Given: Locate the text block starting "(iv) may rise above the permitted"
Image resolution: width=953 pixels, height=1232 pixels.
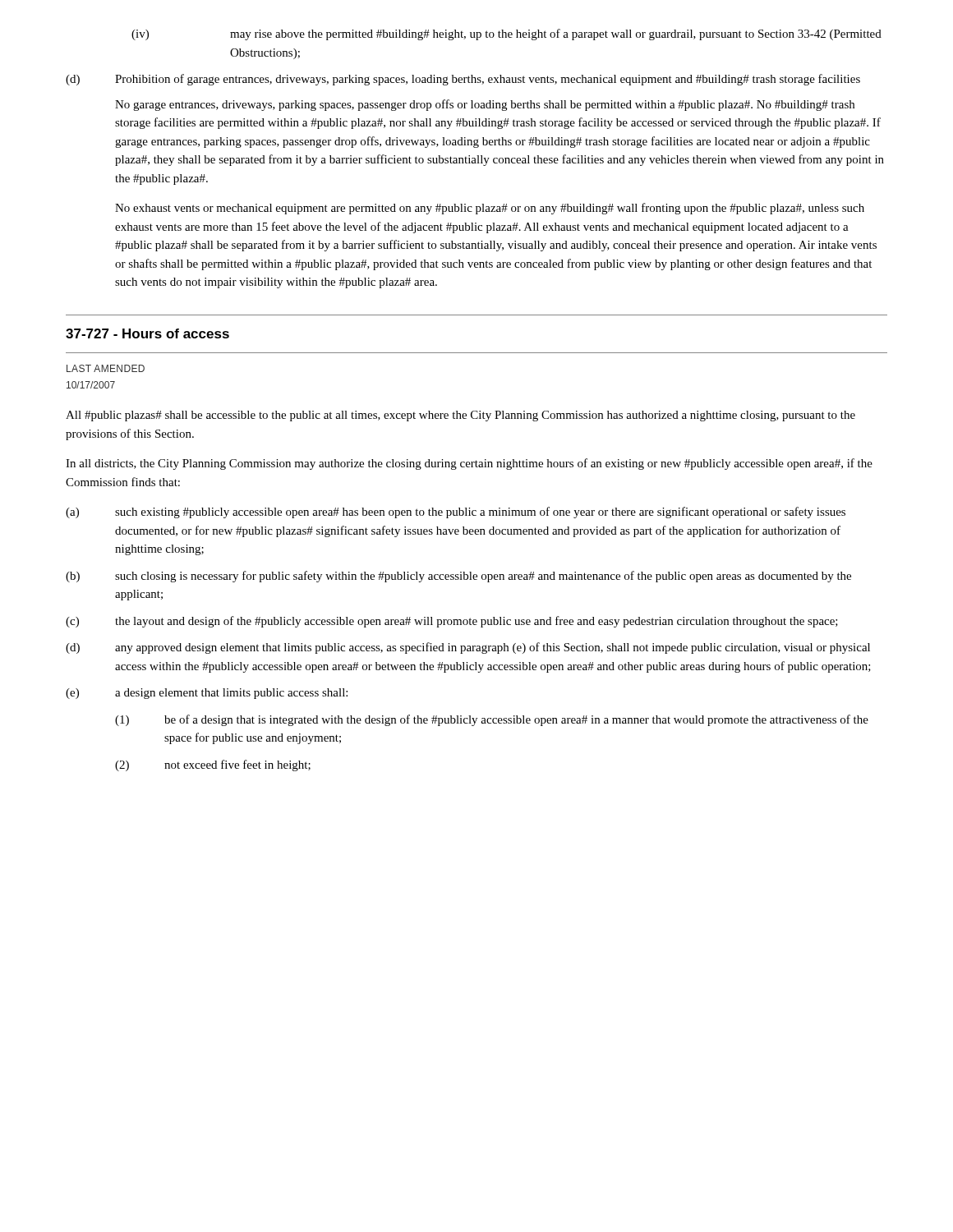Looking at the screenshot, I should pyautogui.click(x=476, y=43).
